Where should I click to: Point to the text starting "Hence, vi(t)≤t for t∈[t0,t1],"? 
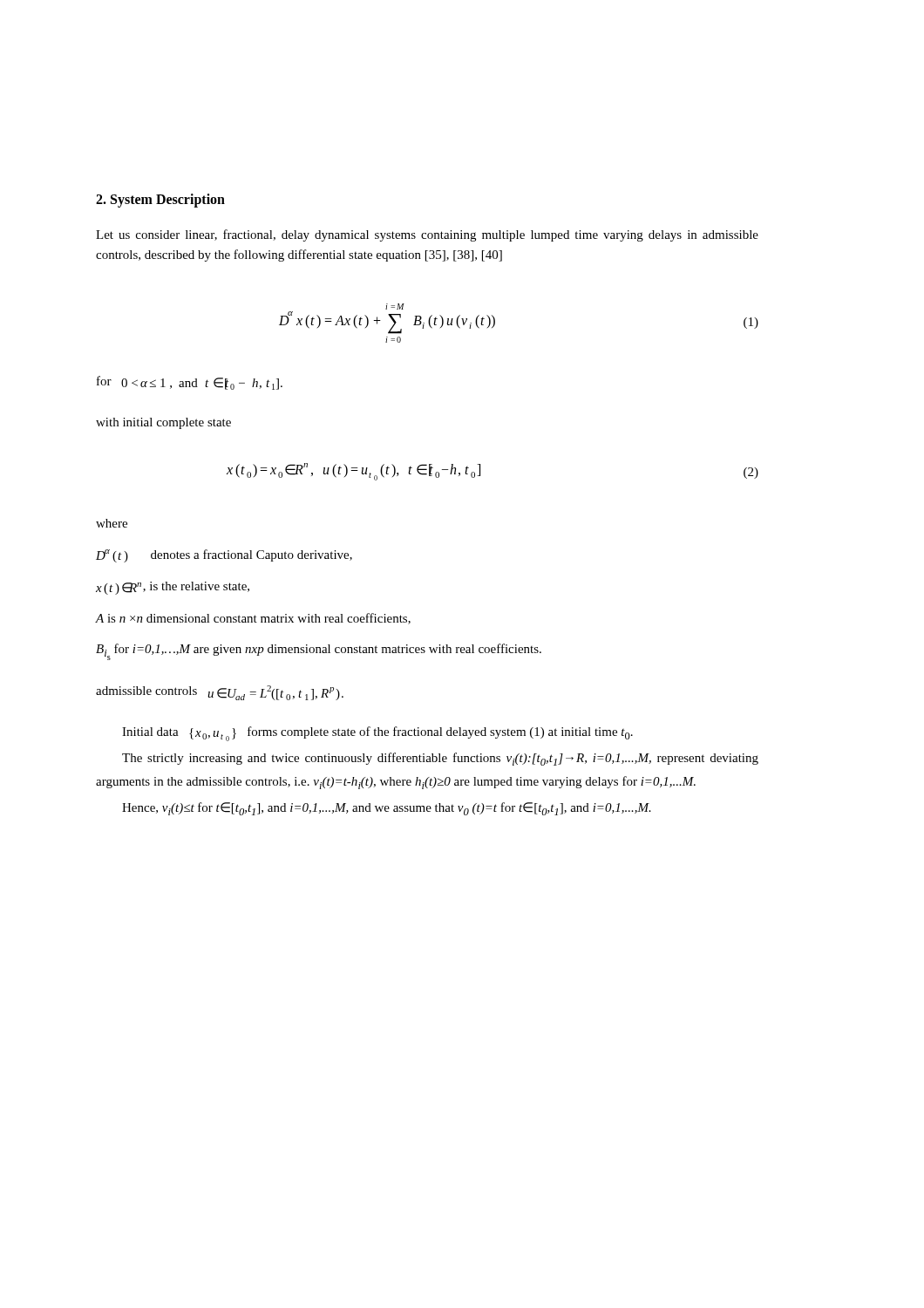387,809
